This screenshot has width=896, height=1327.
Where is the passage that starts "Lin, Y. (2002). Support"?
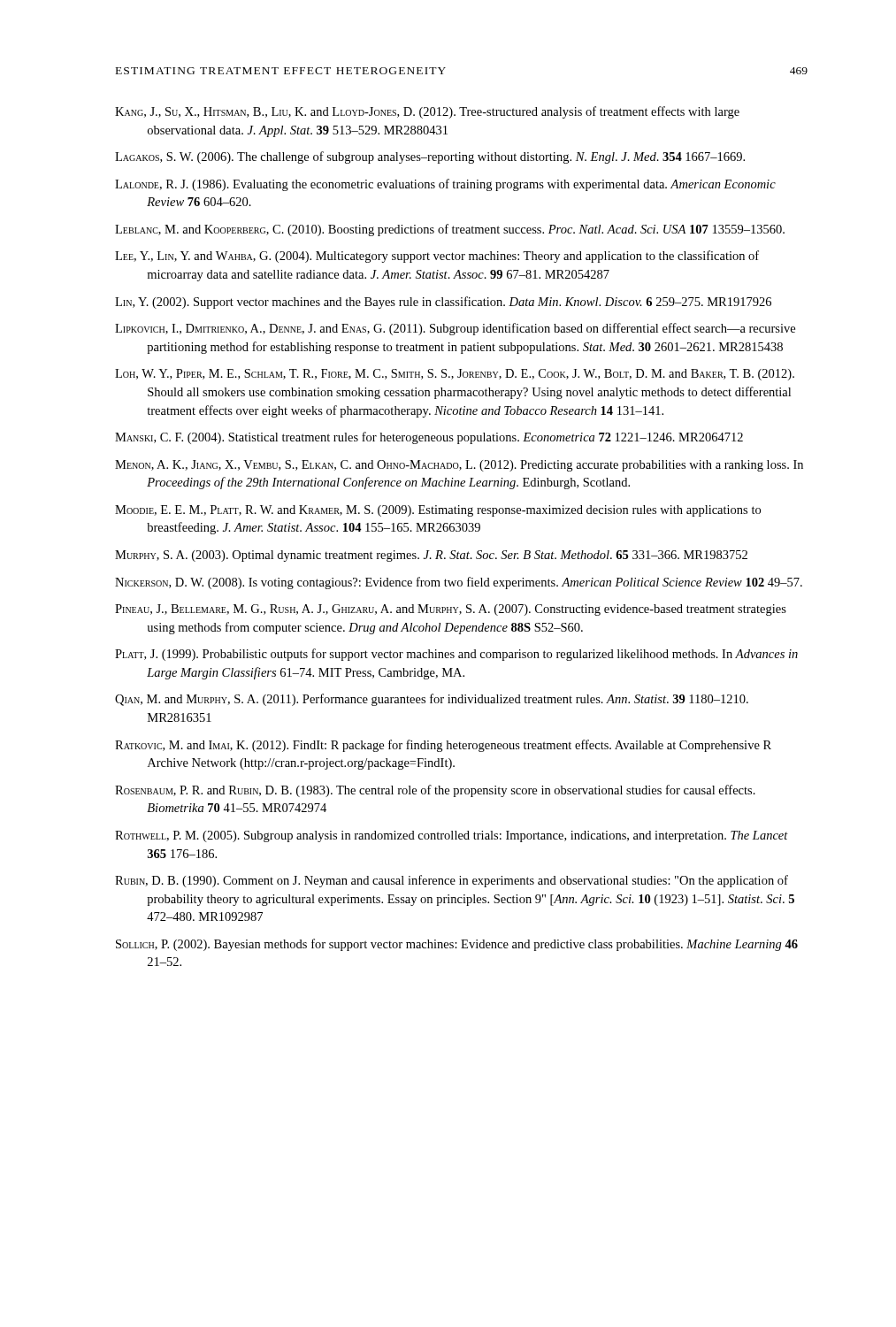click(x=461, y=302)
